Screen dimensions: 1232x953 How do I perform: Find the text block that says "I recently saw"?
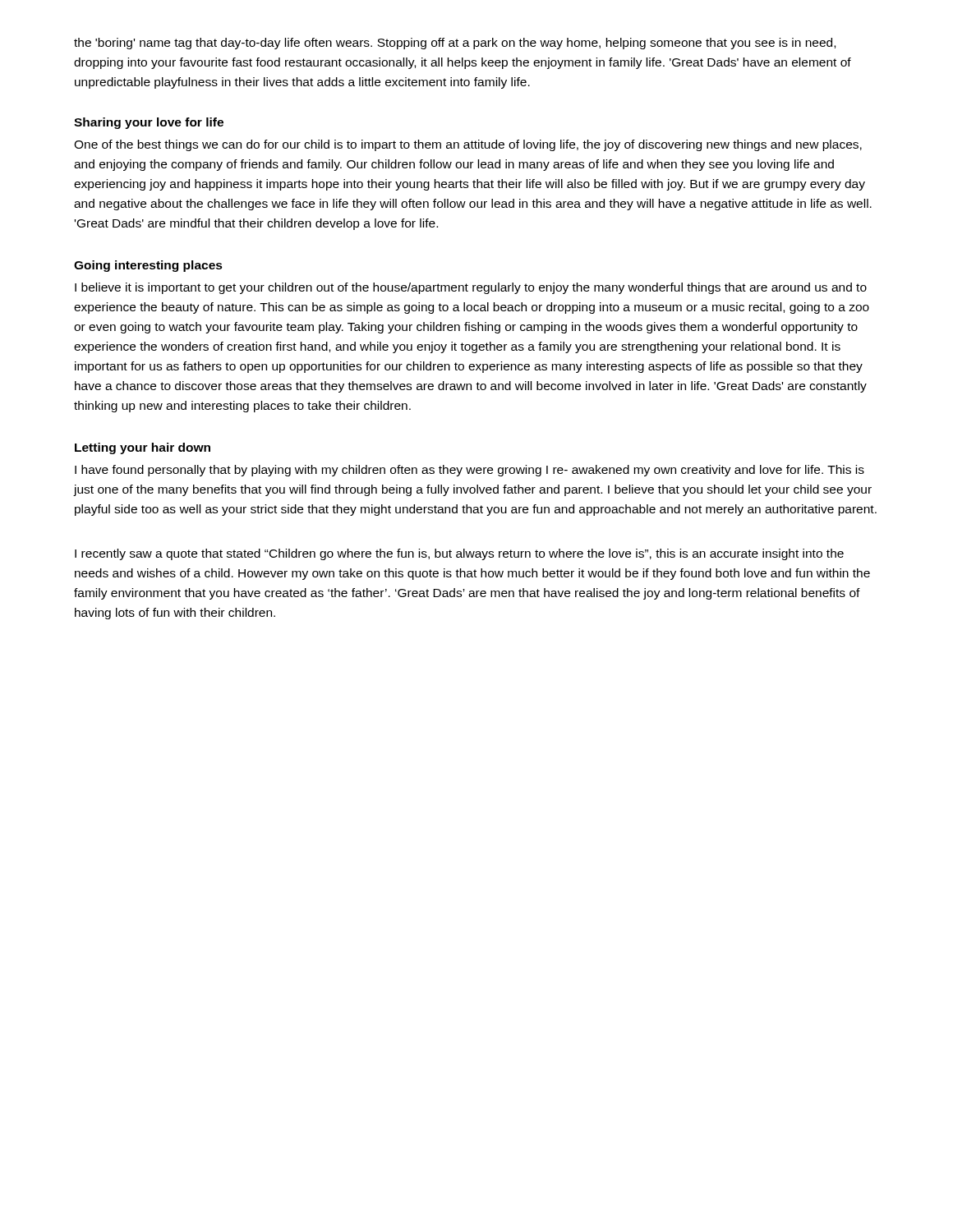click(x=472, y=583)
